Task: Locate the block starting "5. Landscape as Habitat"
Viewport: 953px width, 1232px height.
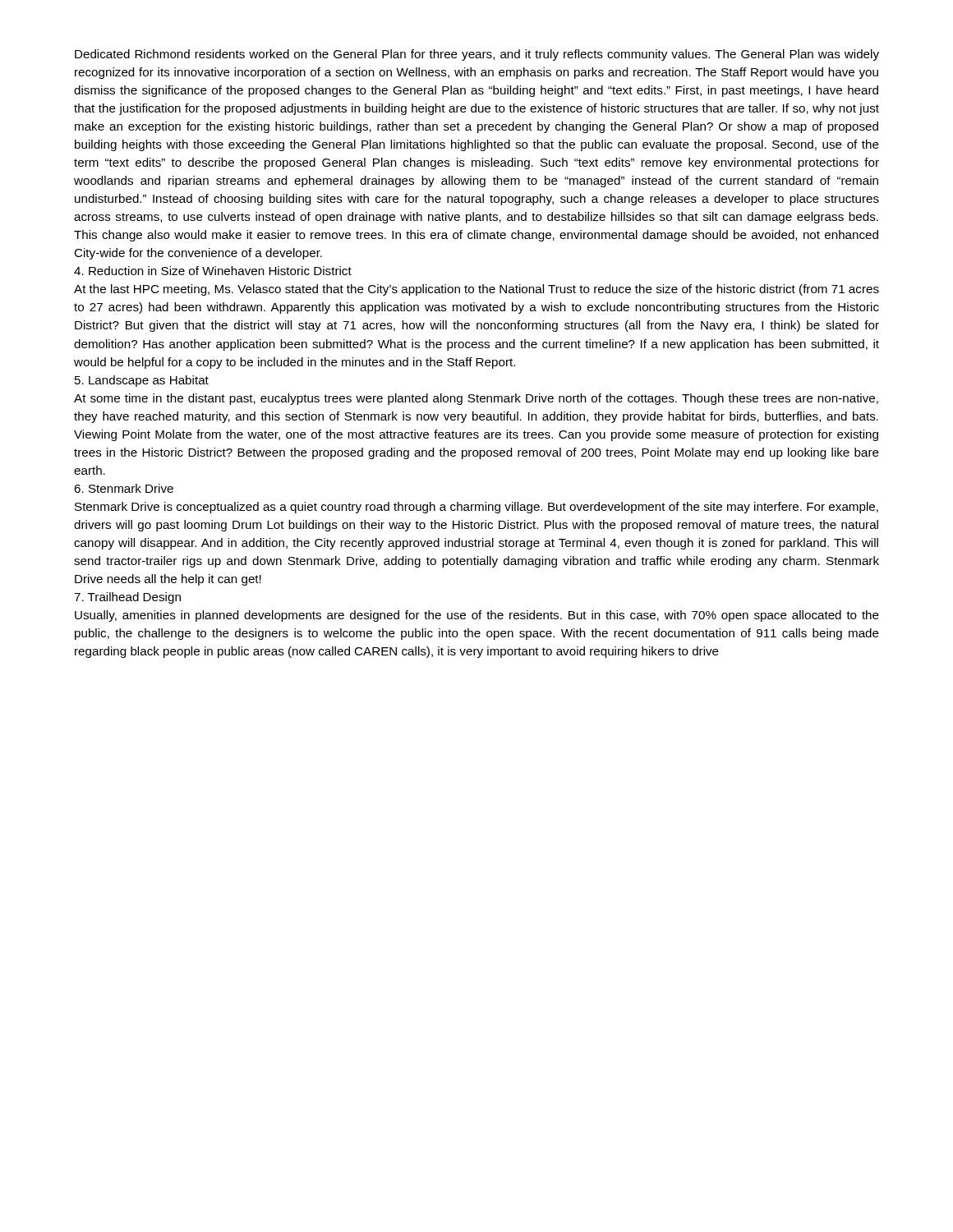Action: pyautogui.click(x=141, y=380)
